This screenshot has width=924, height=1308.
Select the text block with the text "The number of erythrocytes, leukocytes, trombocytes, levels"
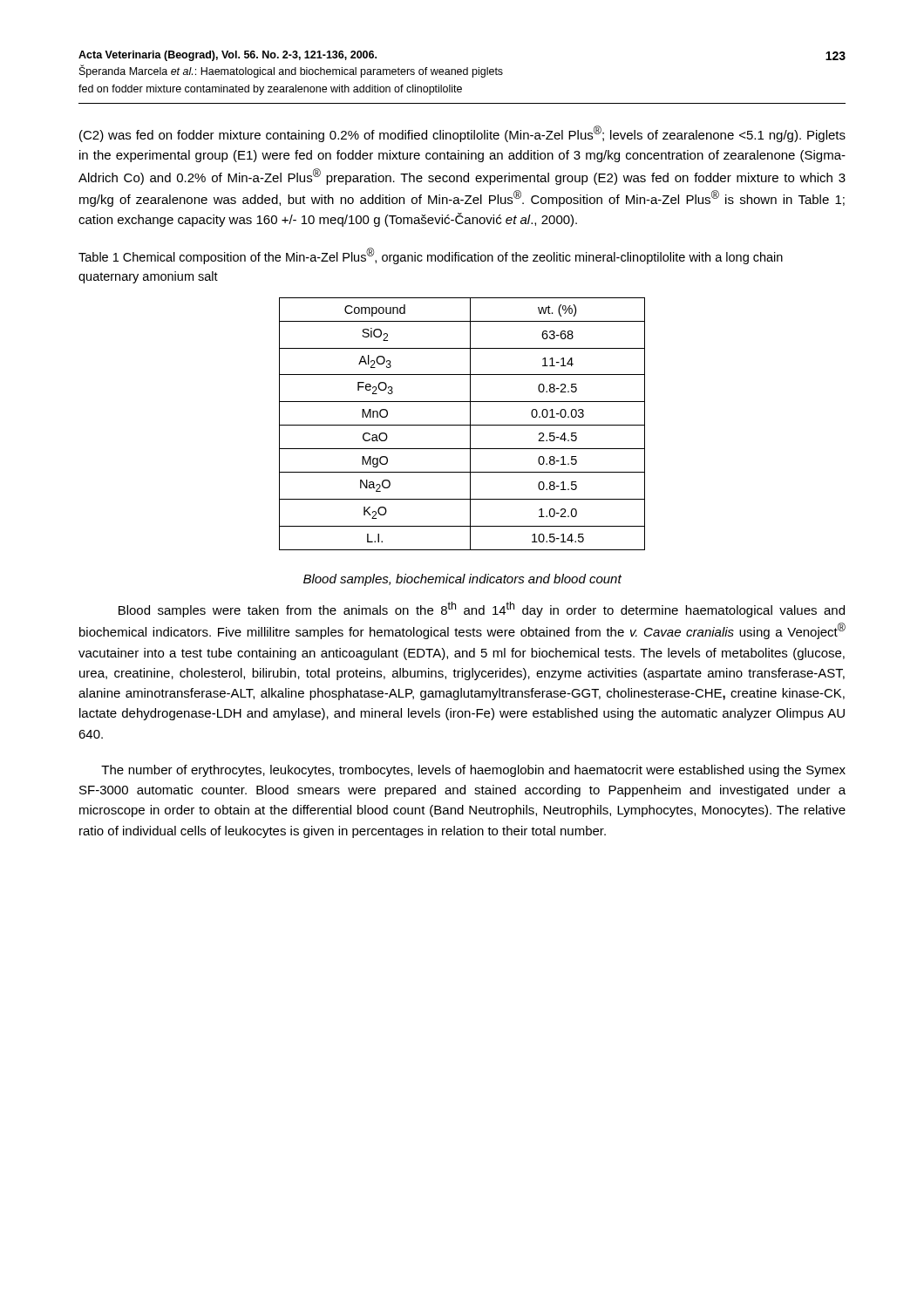tap(462, 800)
